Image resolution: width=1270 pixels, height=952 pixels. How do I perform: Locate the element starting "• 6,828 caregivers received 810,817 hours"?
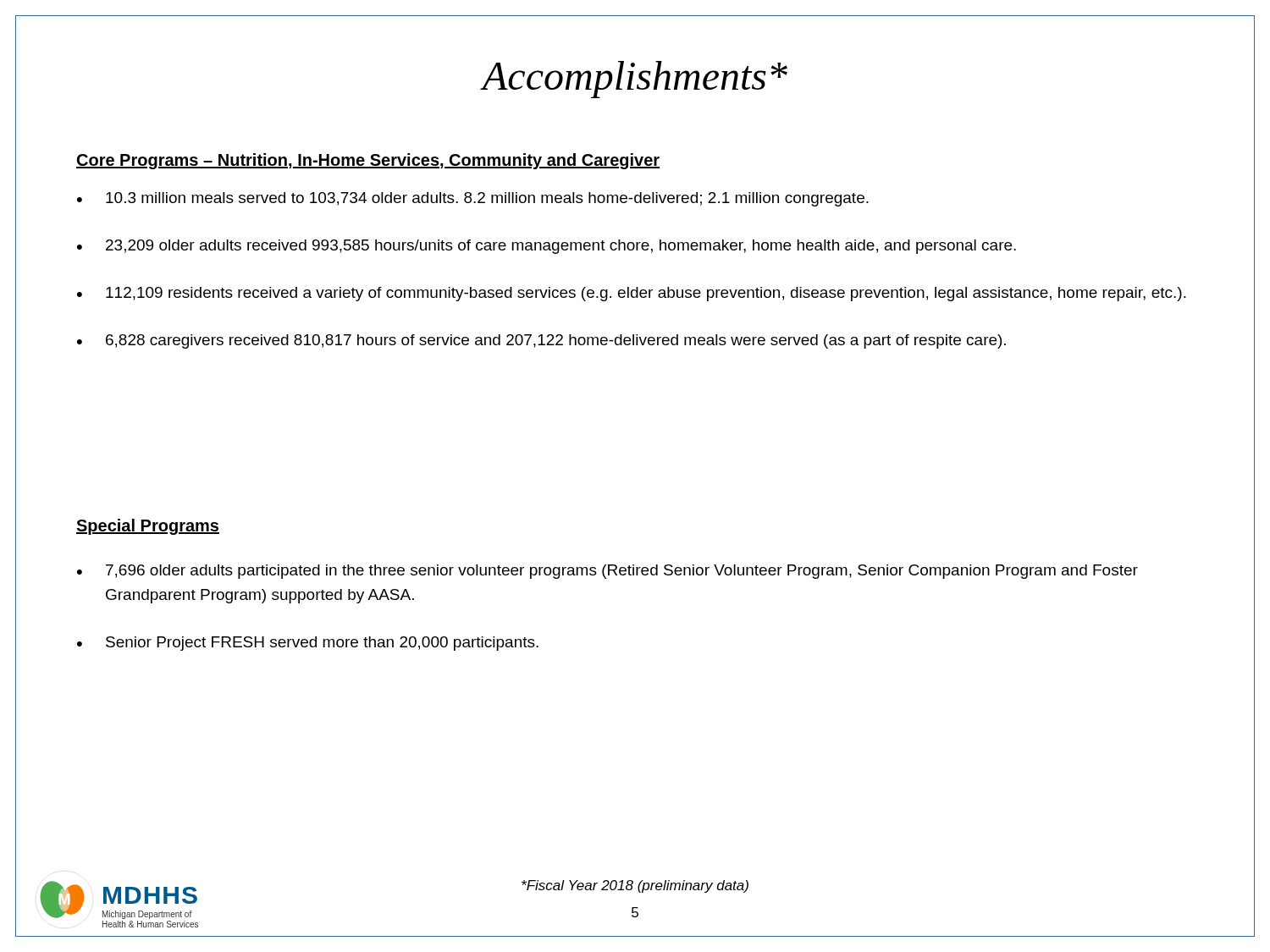pos(542,342)
